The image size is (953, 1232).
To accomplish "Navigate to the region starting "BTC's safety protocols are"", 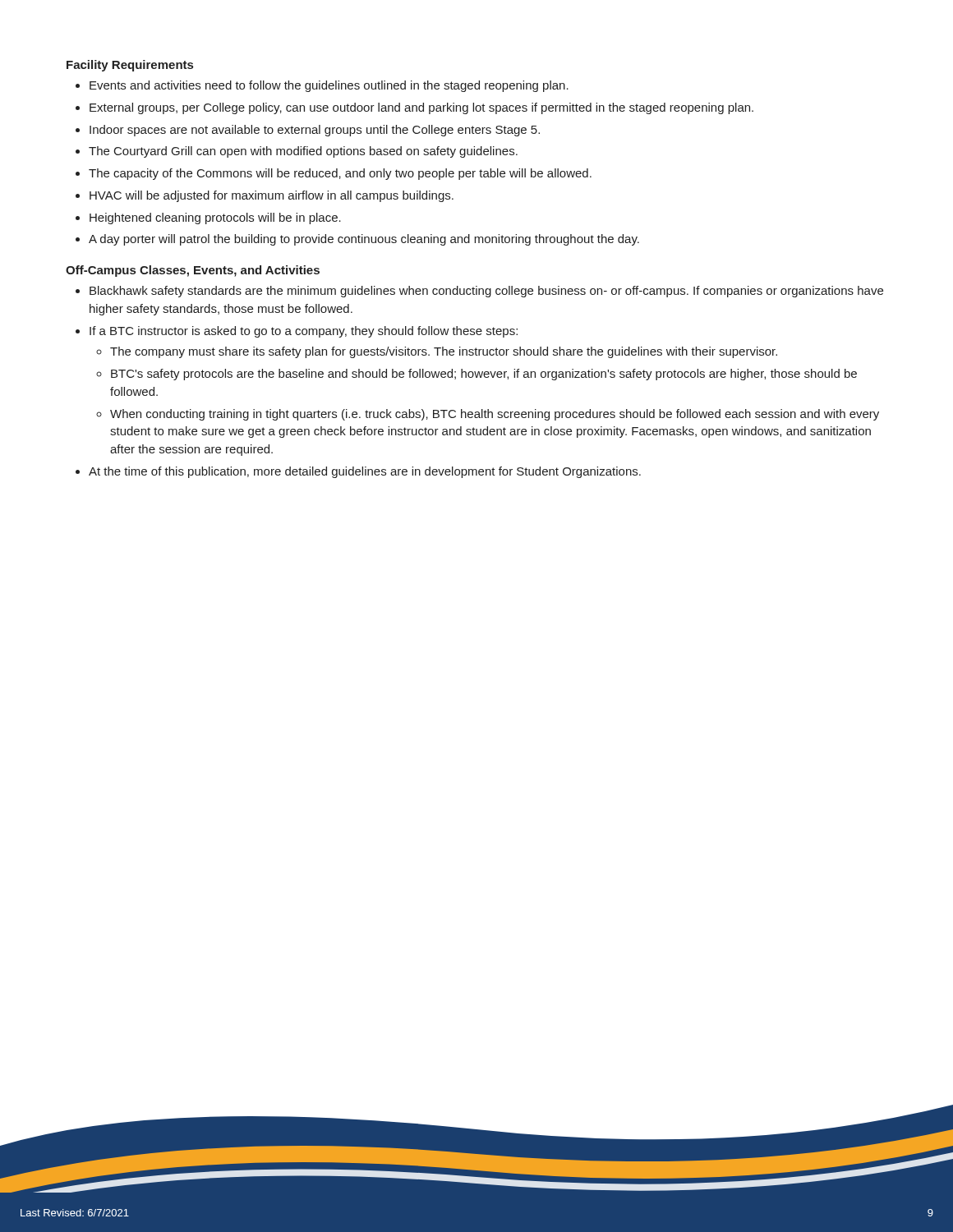I will click(484, 382).
